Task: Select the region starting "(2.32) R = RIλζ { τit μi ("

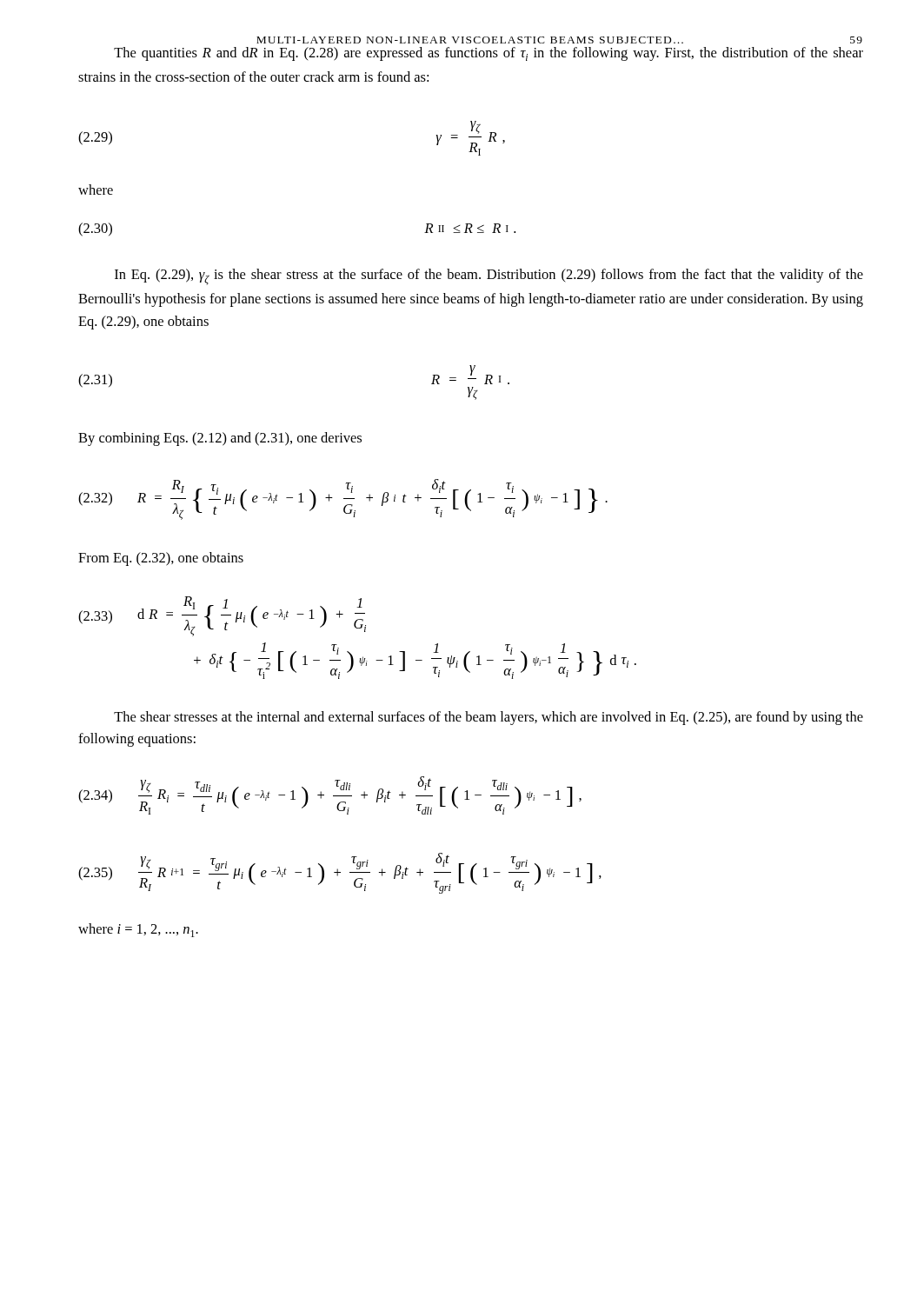Action: (x=471, y=498)
